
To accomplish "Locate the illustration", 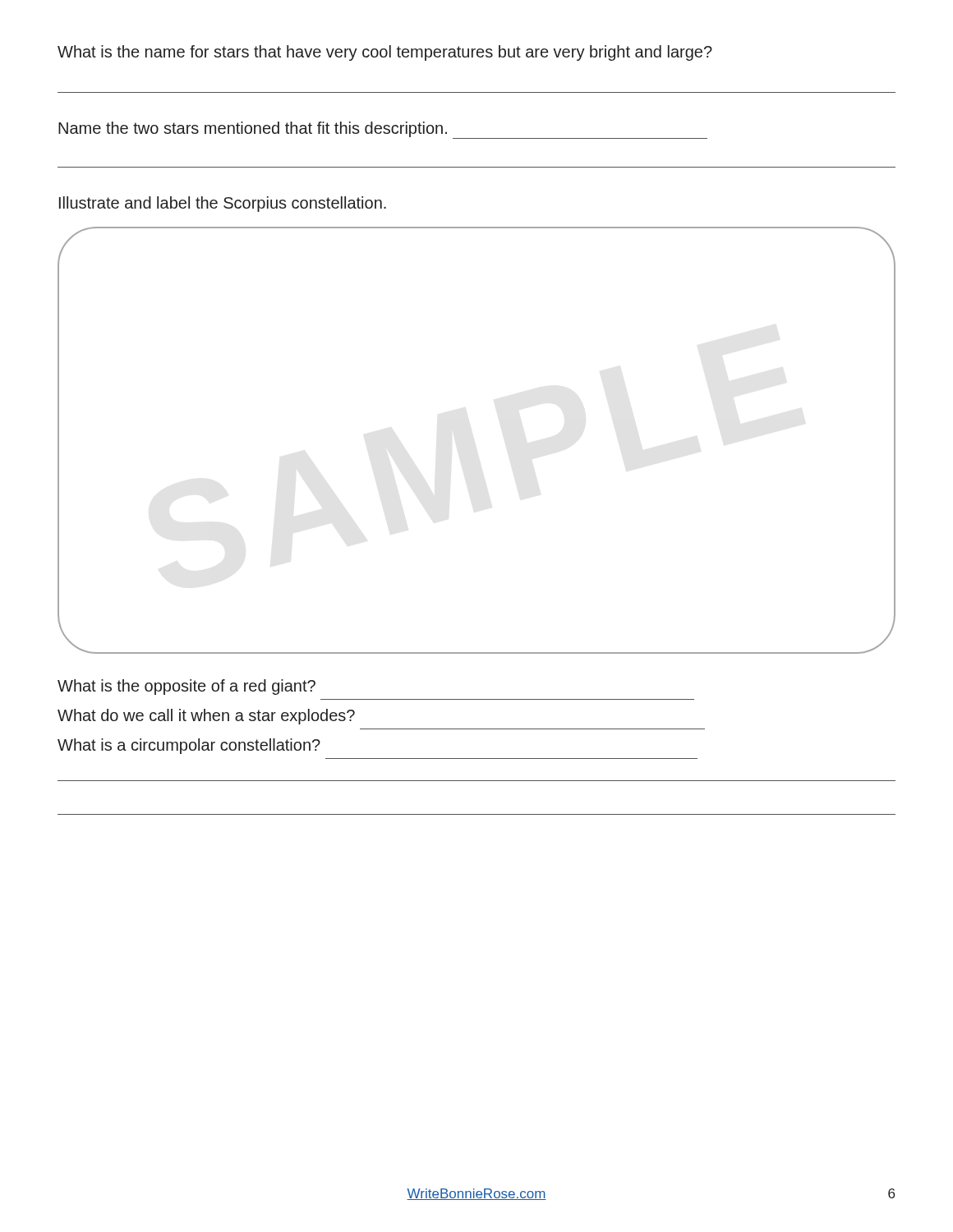I will point(476,440).
